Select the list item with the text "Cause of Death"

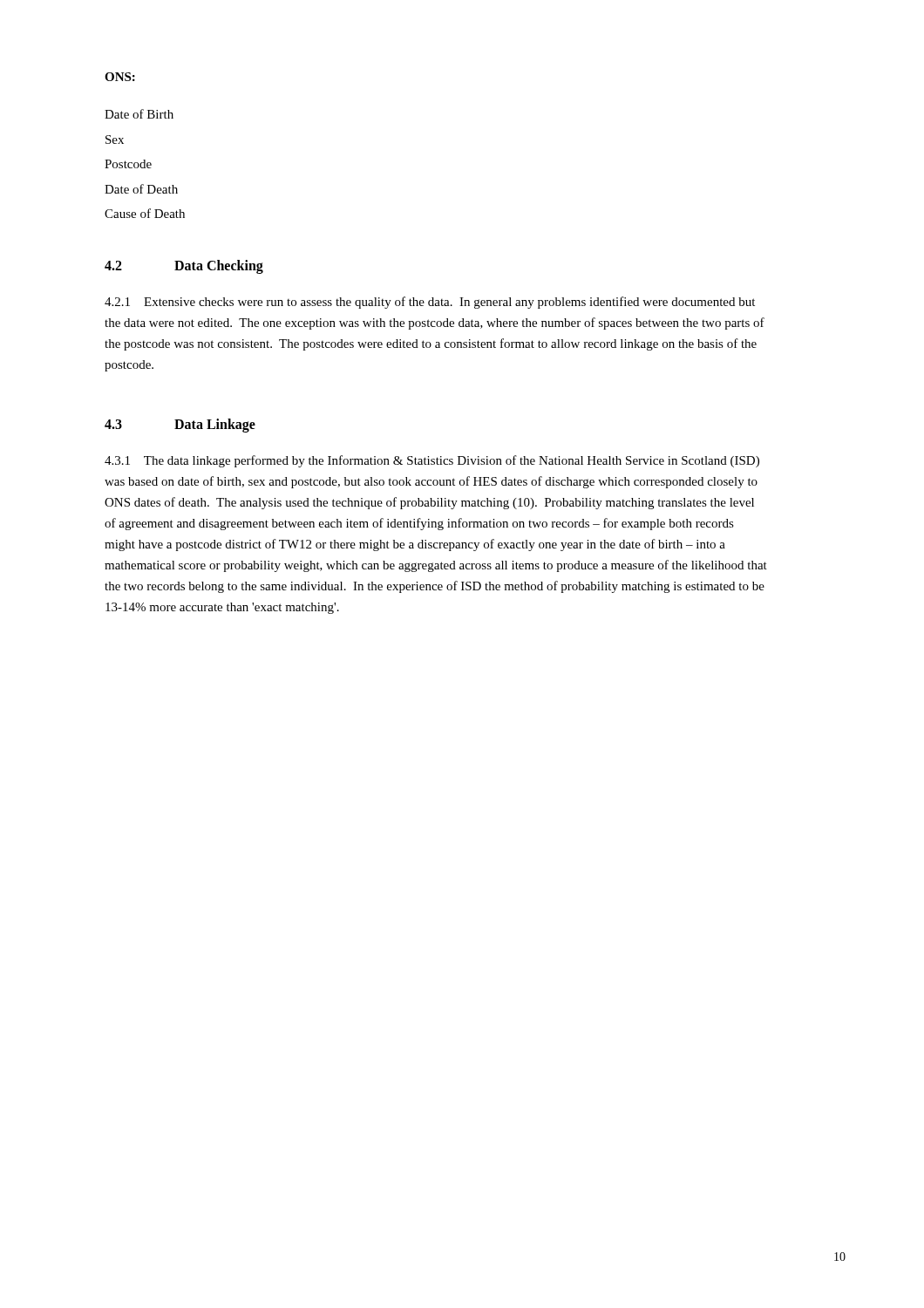(x=145, y=214)
